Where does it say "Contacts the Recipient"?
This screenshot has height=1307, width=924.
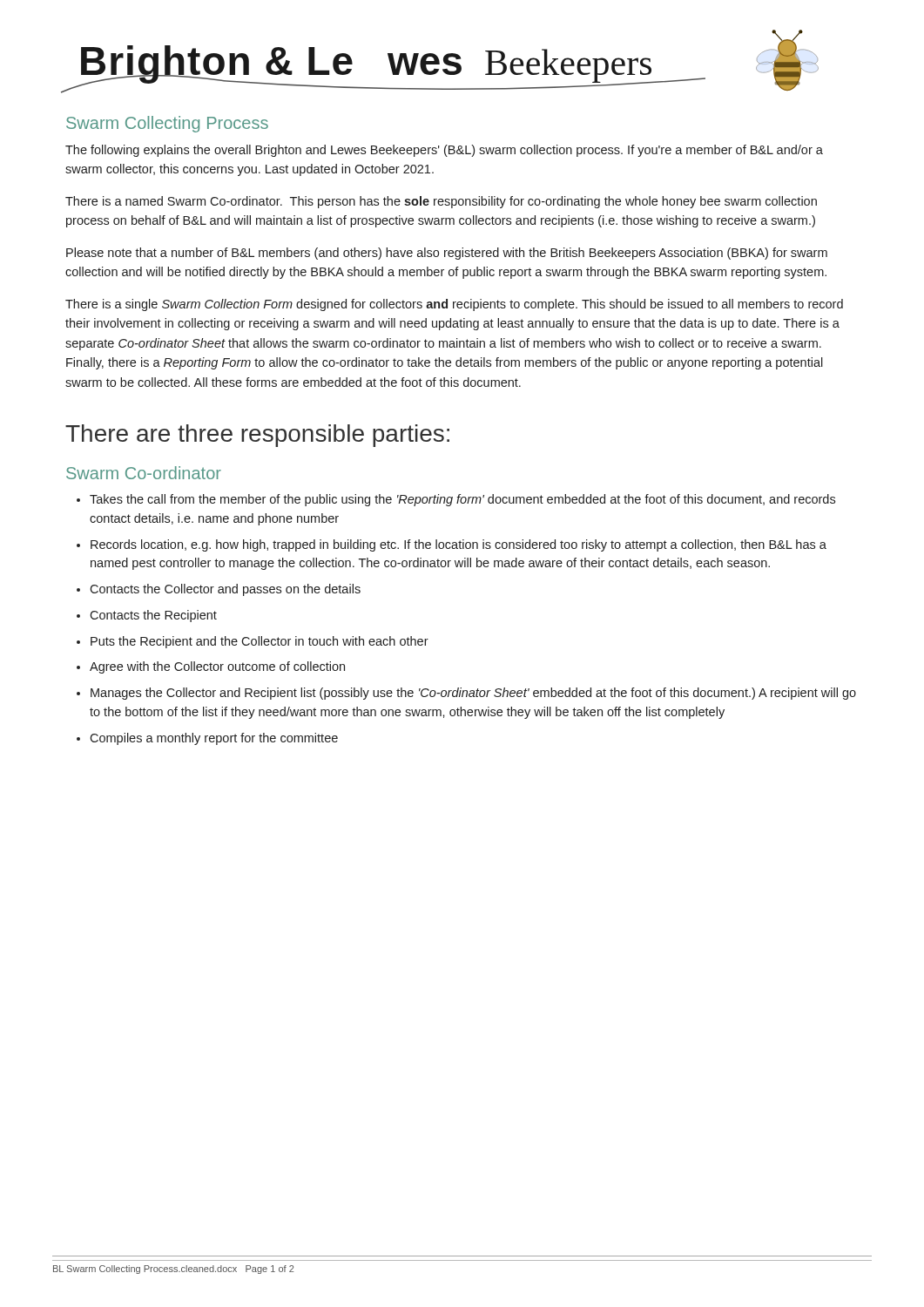coord(153,615)
